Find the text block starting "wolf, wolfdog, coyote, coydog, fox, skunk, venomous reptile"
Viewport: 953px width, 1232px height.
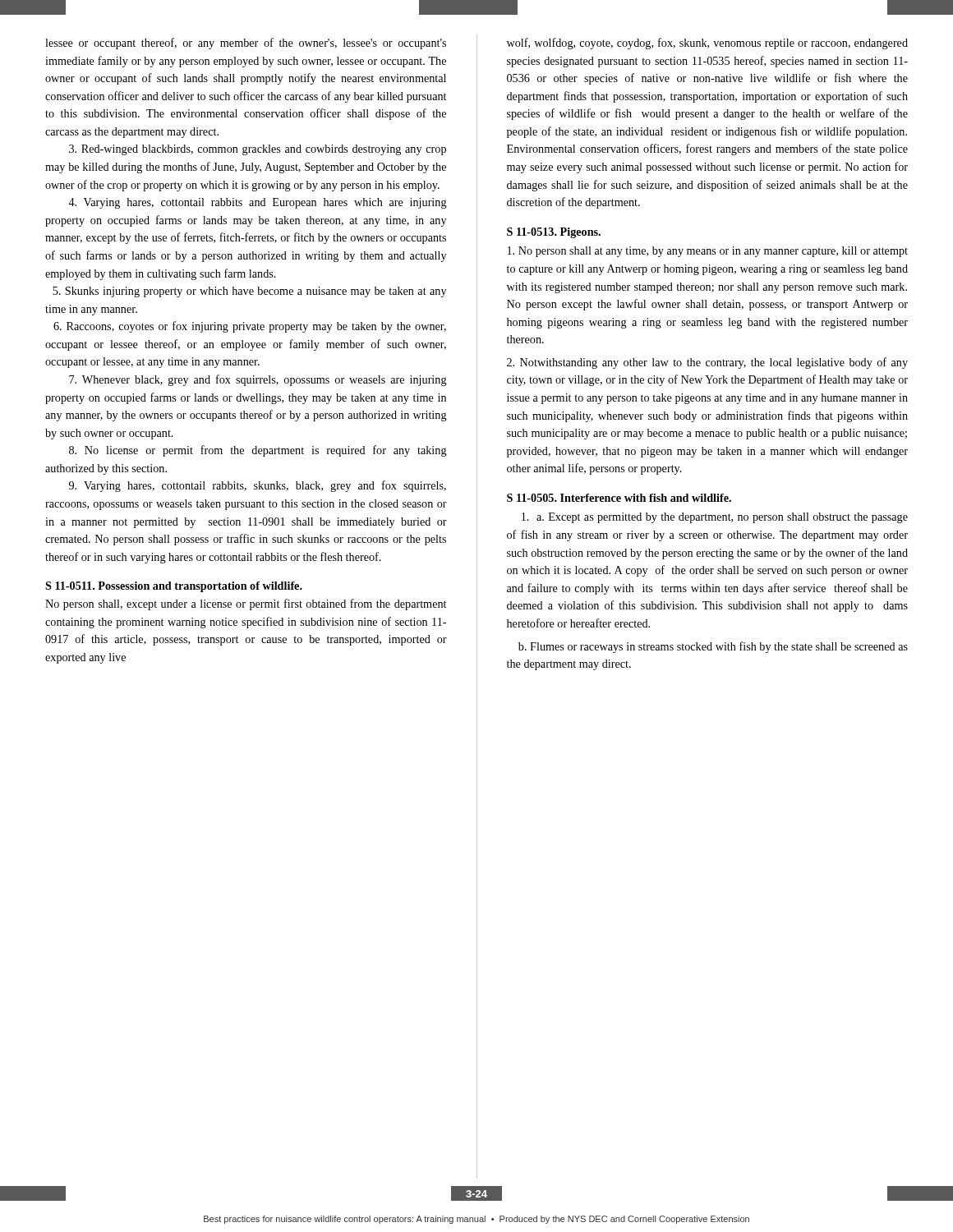pos(707,123)
